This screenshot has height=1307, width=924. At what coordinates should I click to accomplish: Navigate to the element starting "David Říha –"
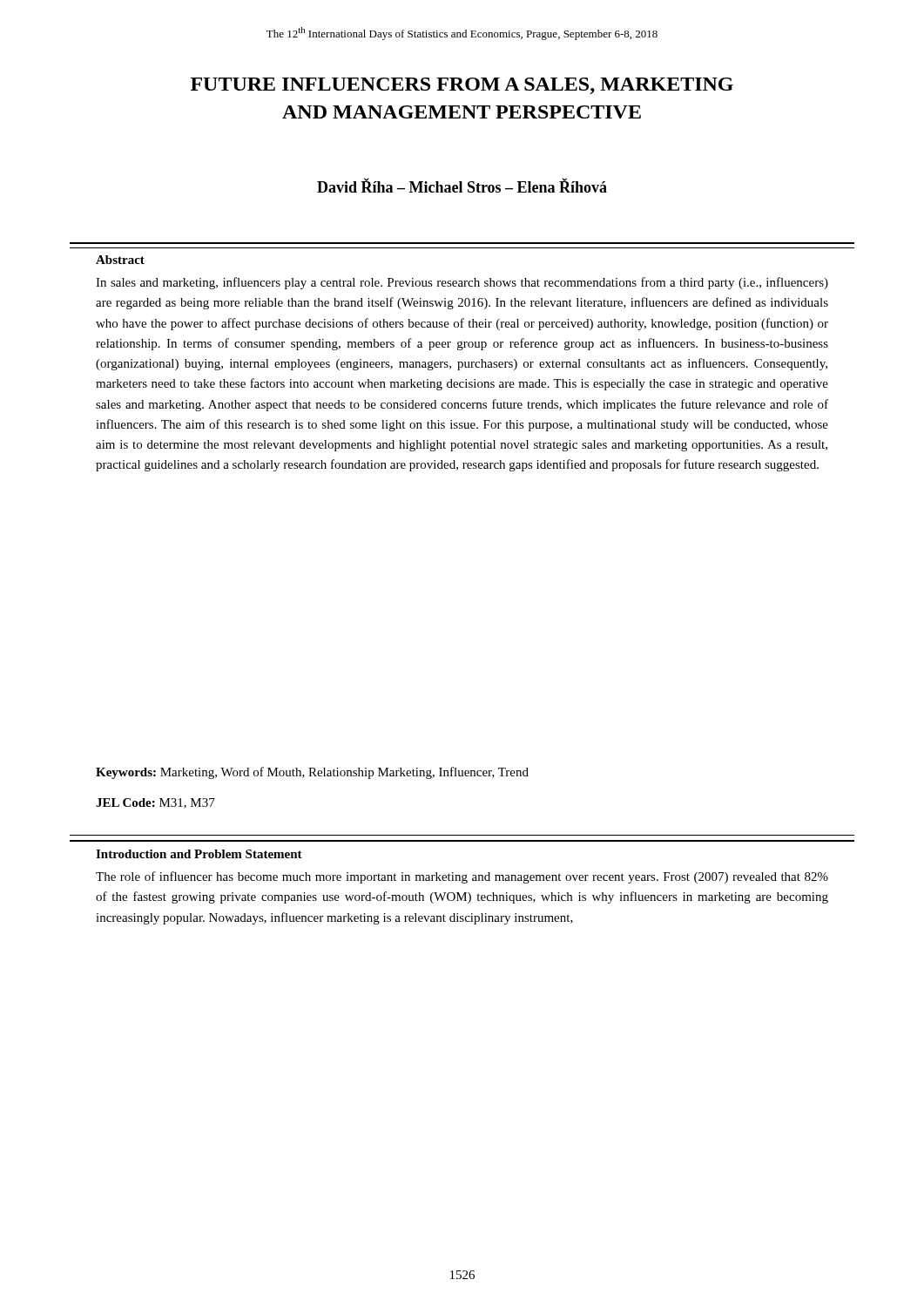click(x=462, y=187)
